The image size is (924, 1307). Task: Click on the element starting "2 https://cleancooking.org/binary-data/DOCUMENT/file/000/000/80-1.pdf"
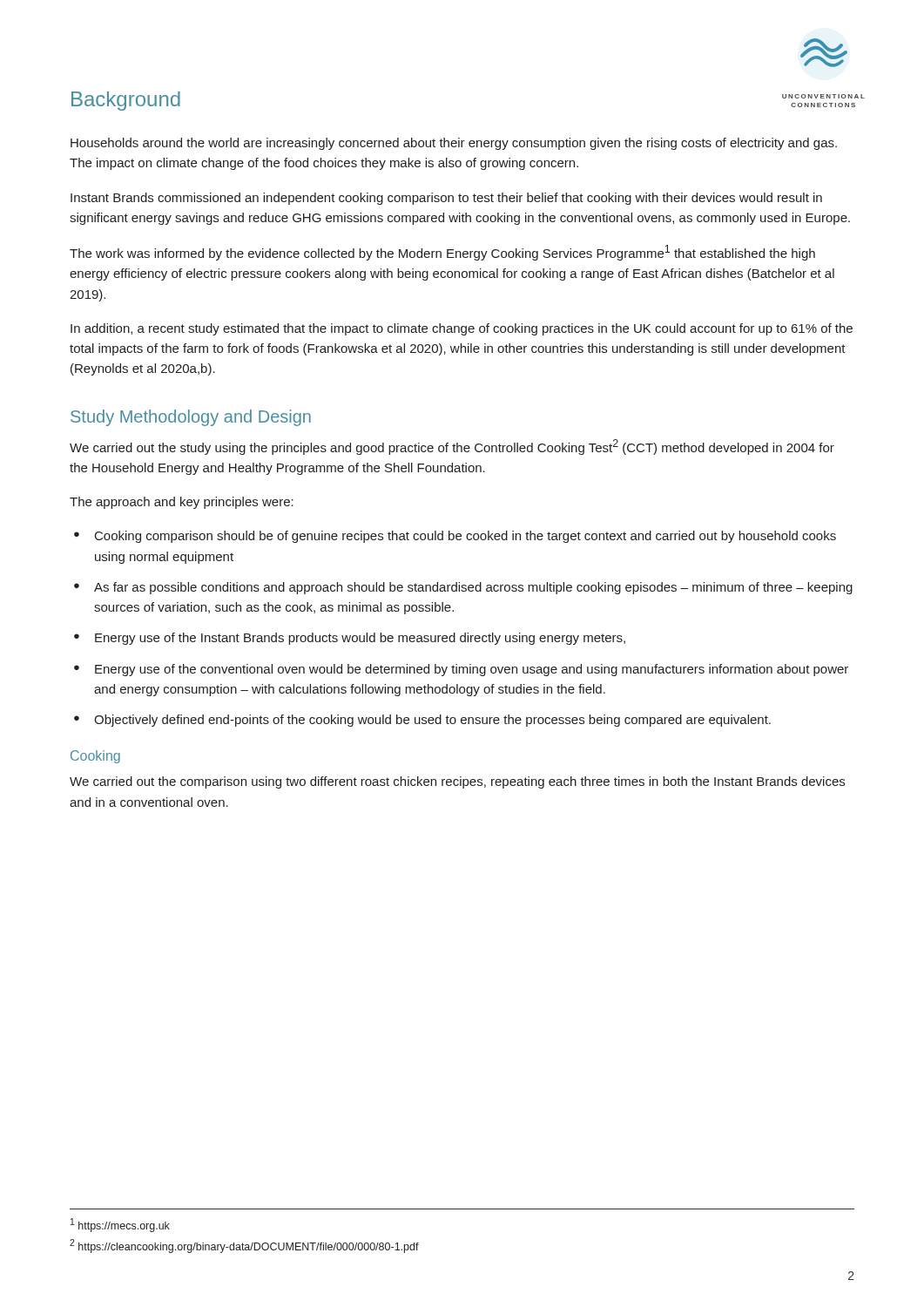click(244, 1246)
